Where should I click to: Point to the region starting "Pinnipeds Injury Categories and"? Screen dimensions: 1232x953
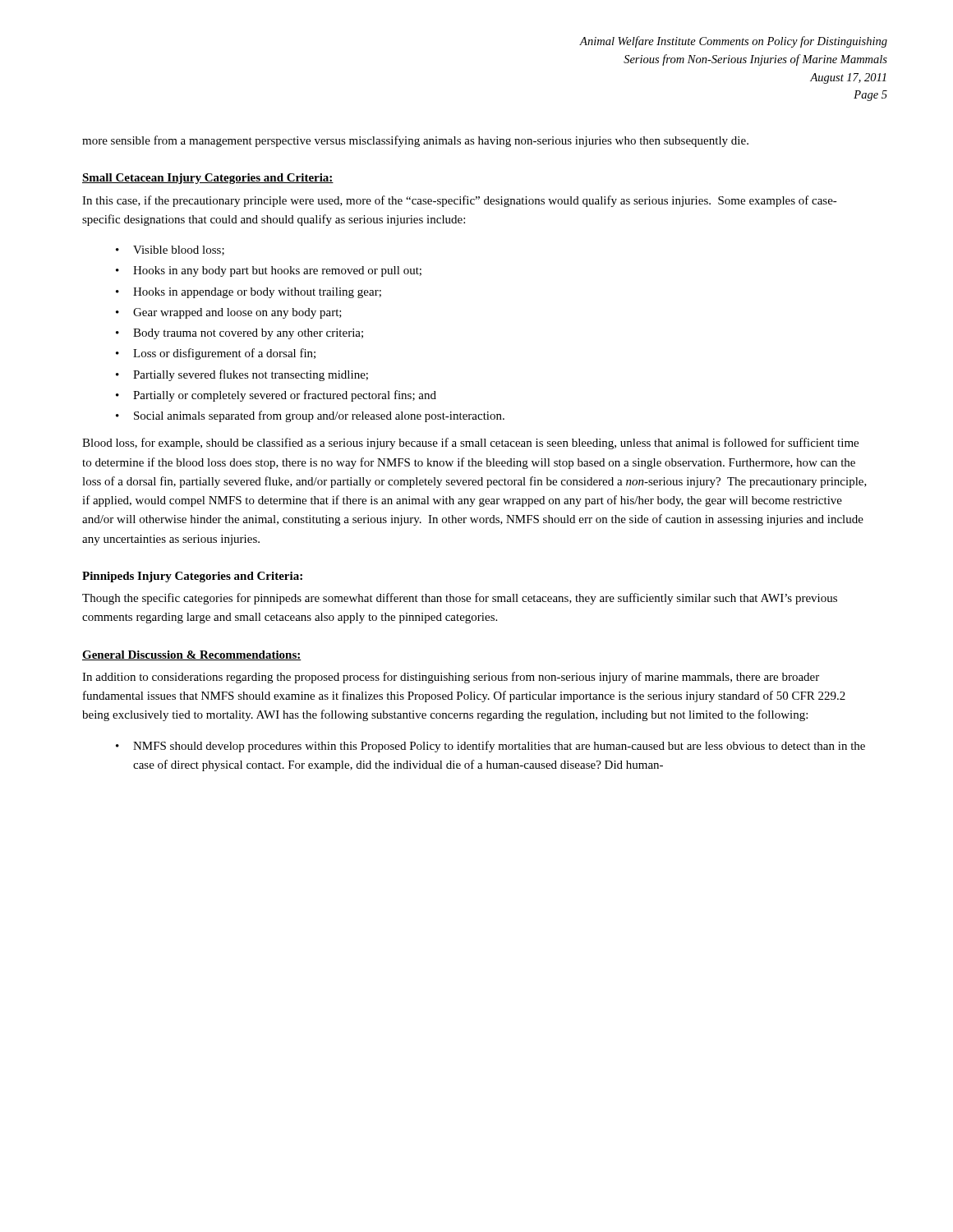tap(193, 576)
